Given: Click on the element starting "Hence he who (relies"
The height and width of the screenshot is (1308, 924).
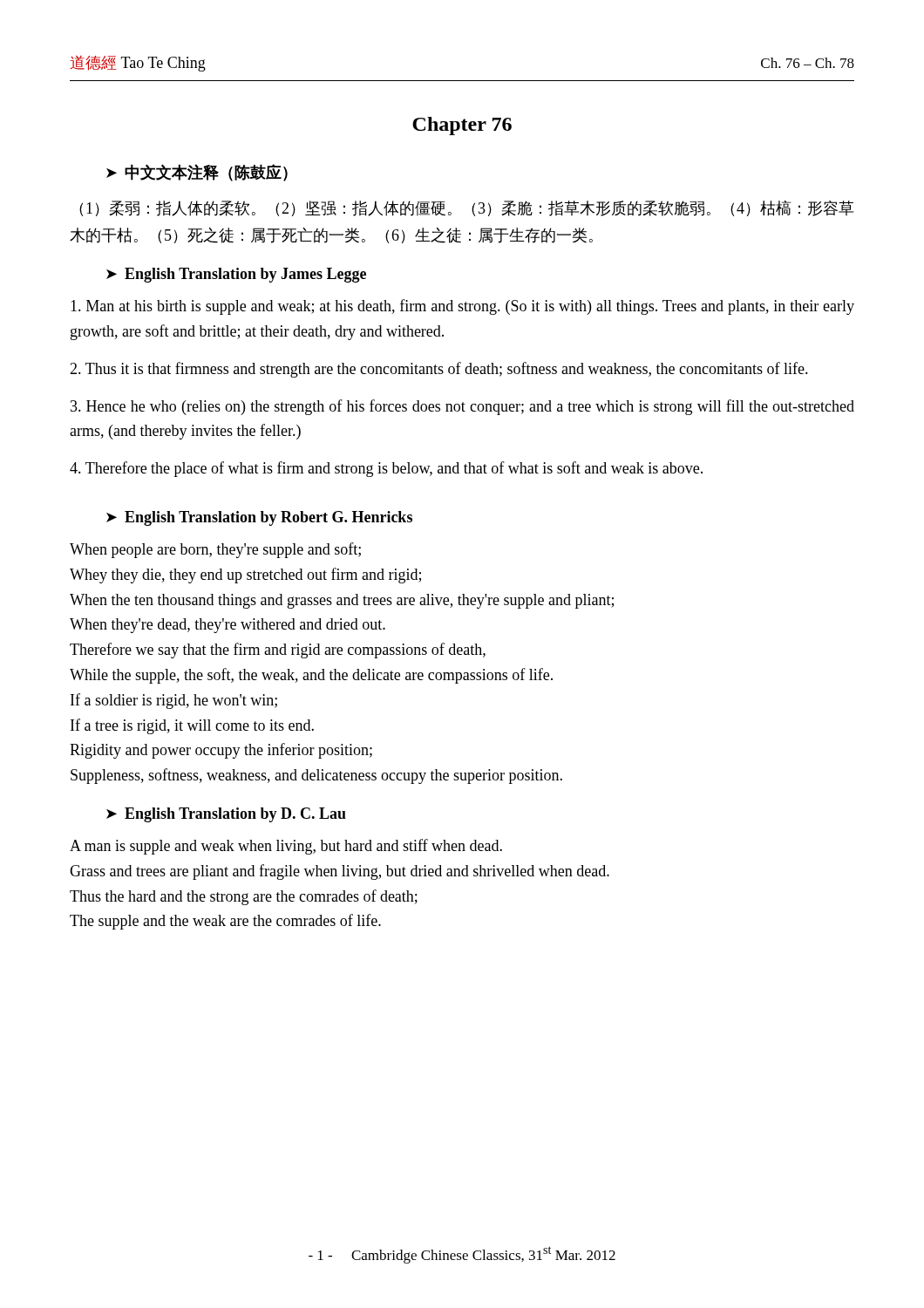Looking at the screenshot, I should coord(462,418).
